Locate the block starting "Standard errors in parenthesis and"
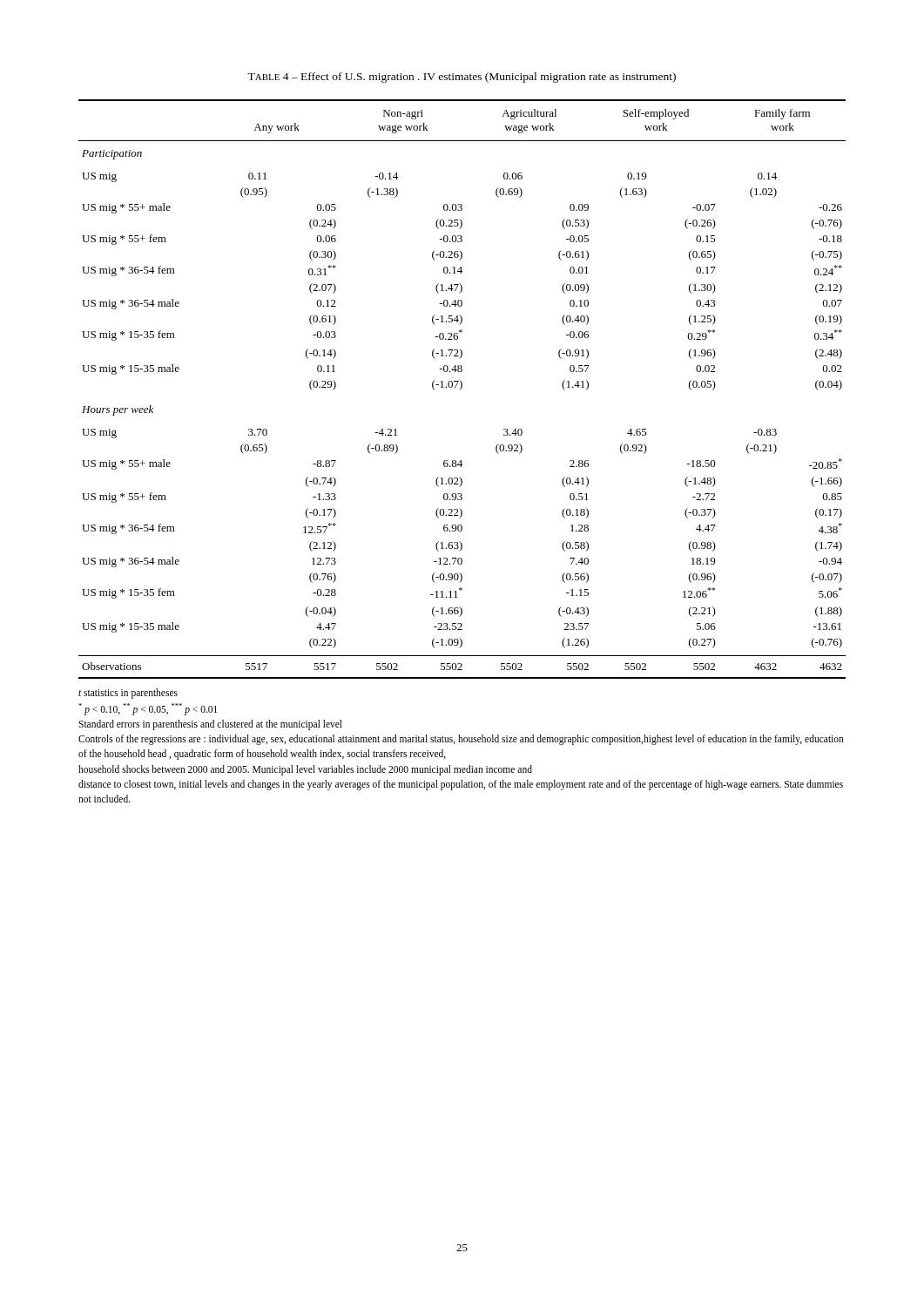This screenshot has height=1307, width=924. [x=210, y=724]
